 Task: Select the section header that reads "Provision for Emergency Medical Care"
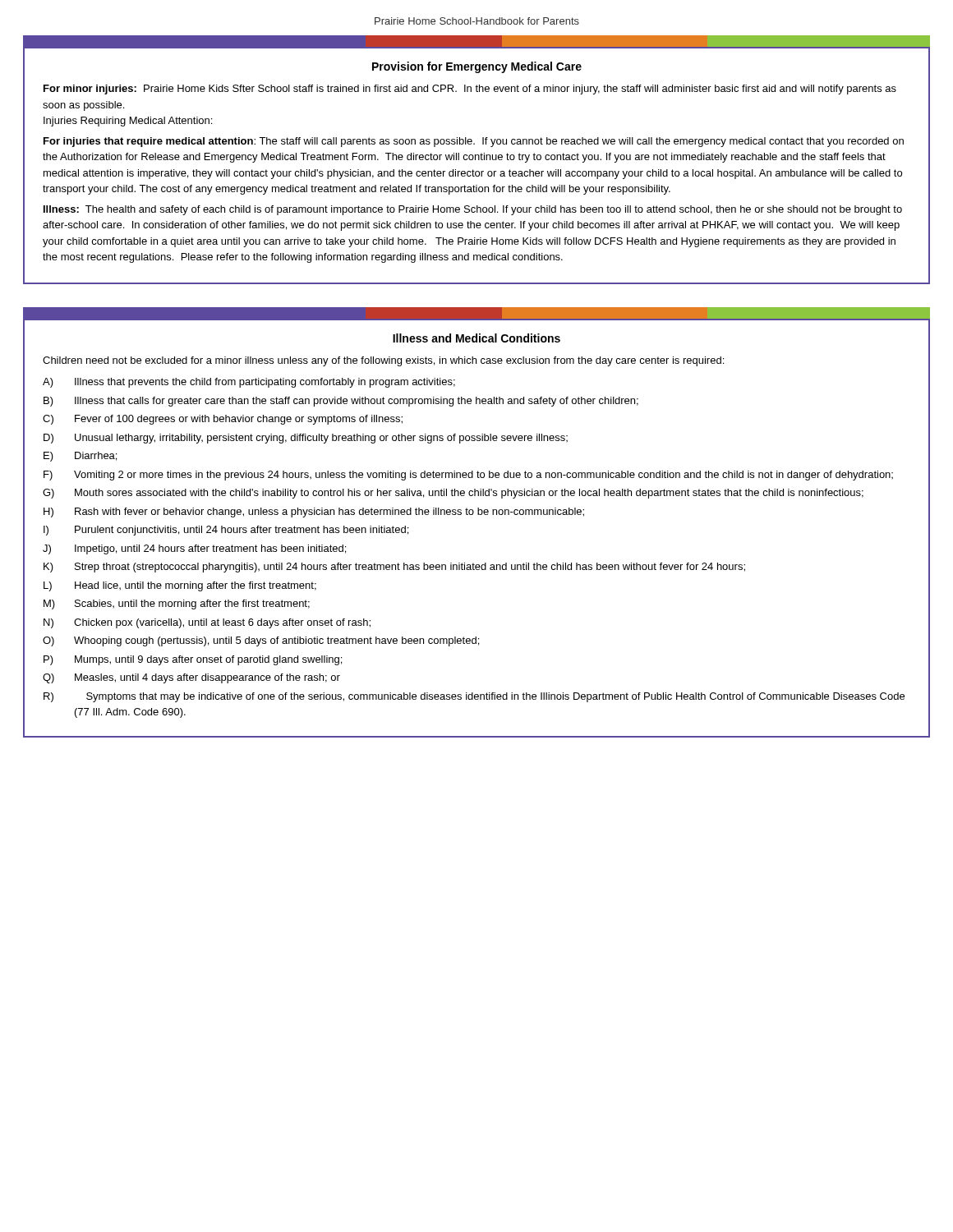click(x=476, y=67)
